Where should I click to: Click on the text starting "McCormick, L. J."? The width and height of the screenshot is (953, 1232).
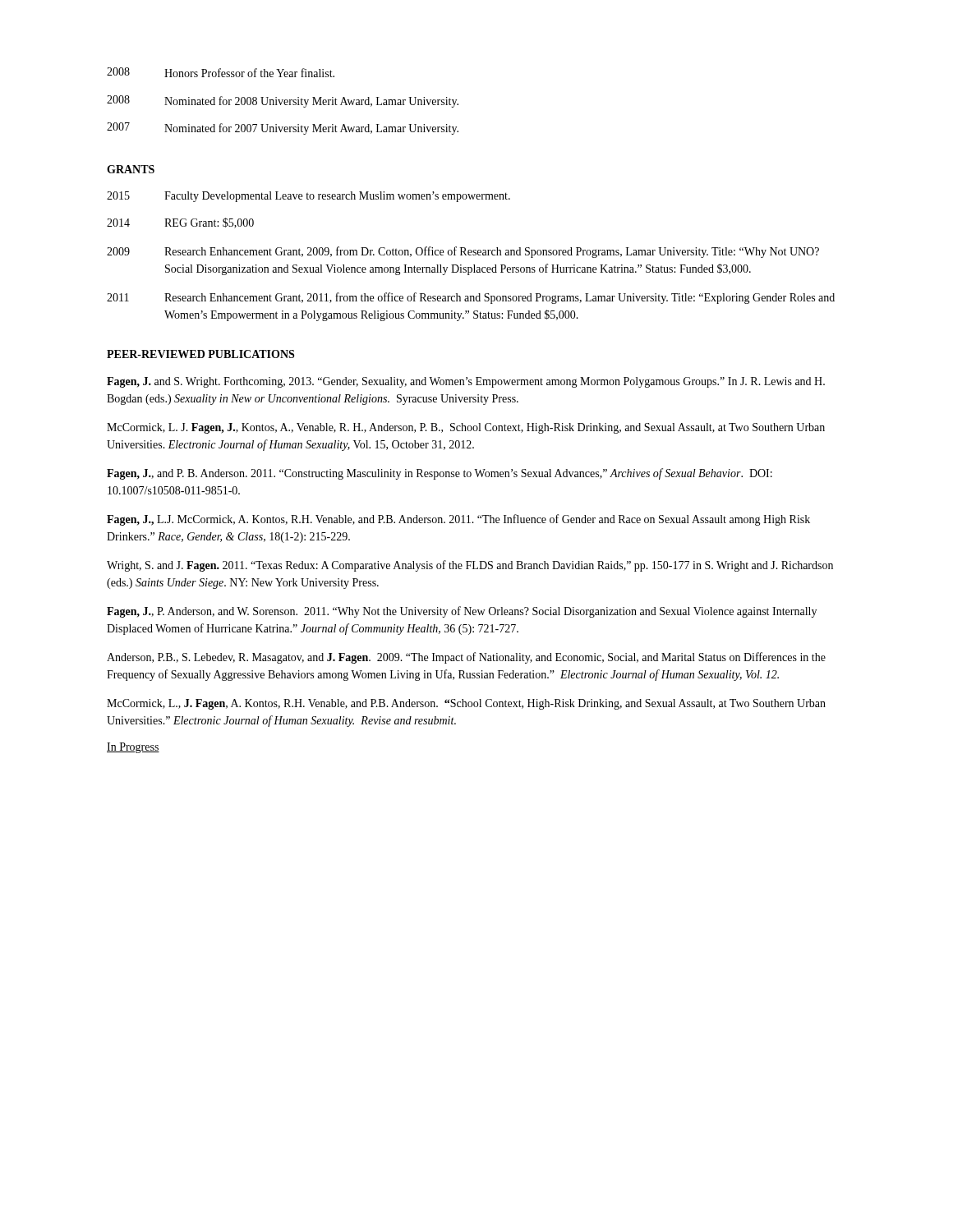pos(466,436)
